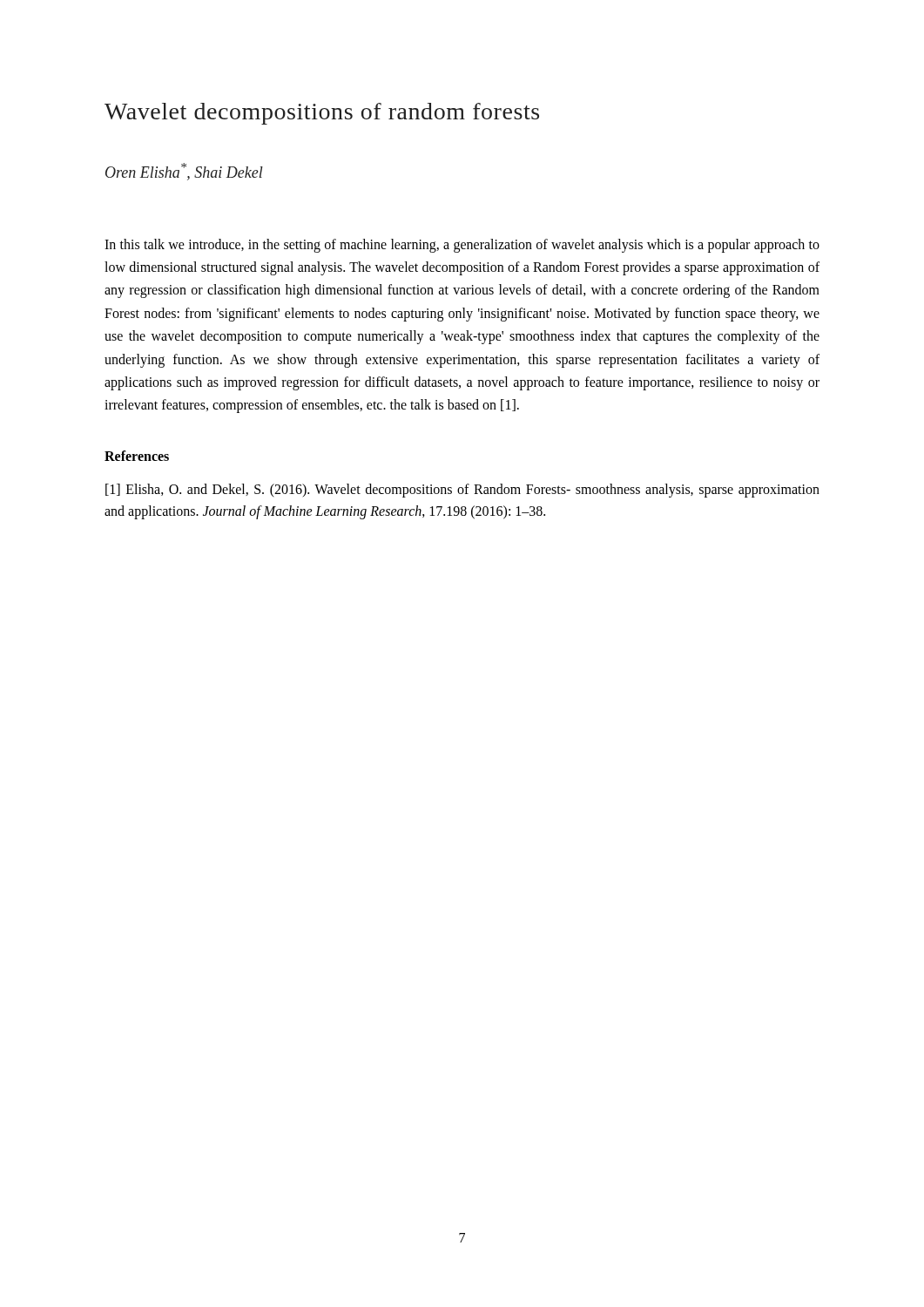This screenshot has height=1307, width=924.
Task: Click on the list item with the text "[1] Elisha, O. and Dekel, S."
Action: (x=462, y=500)
